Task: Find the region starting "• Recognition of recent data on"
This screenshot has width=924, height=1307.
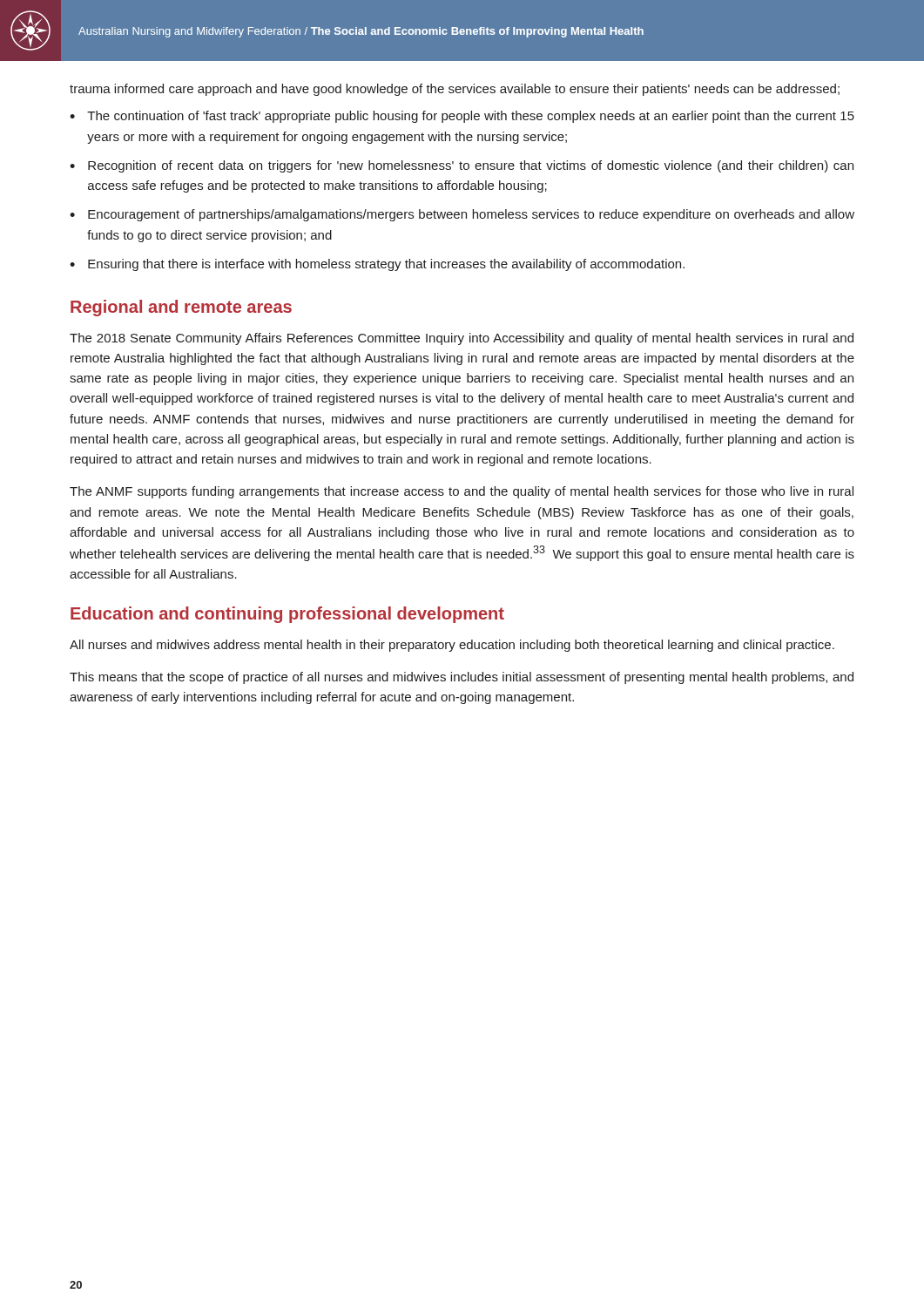Action: coord(462,175)
